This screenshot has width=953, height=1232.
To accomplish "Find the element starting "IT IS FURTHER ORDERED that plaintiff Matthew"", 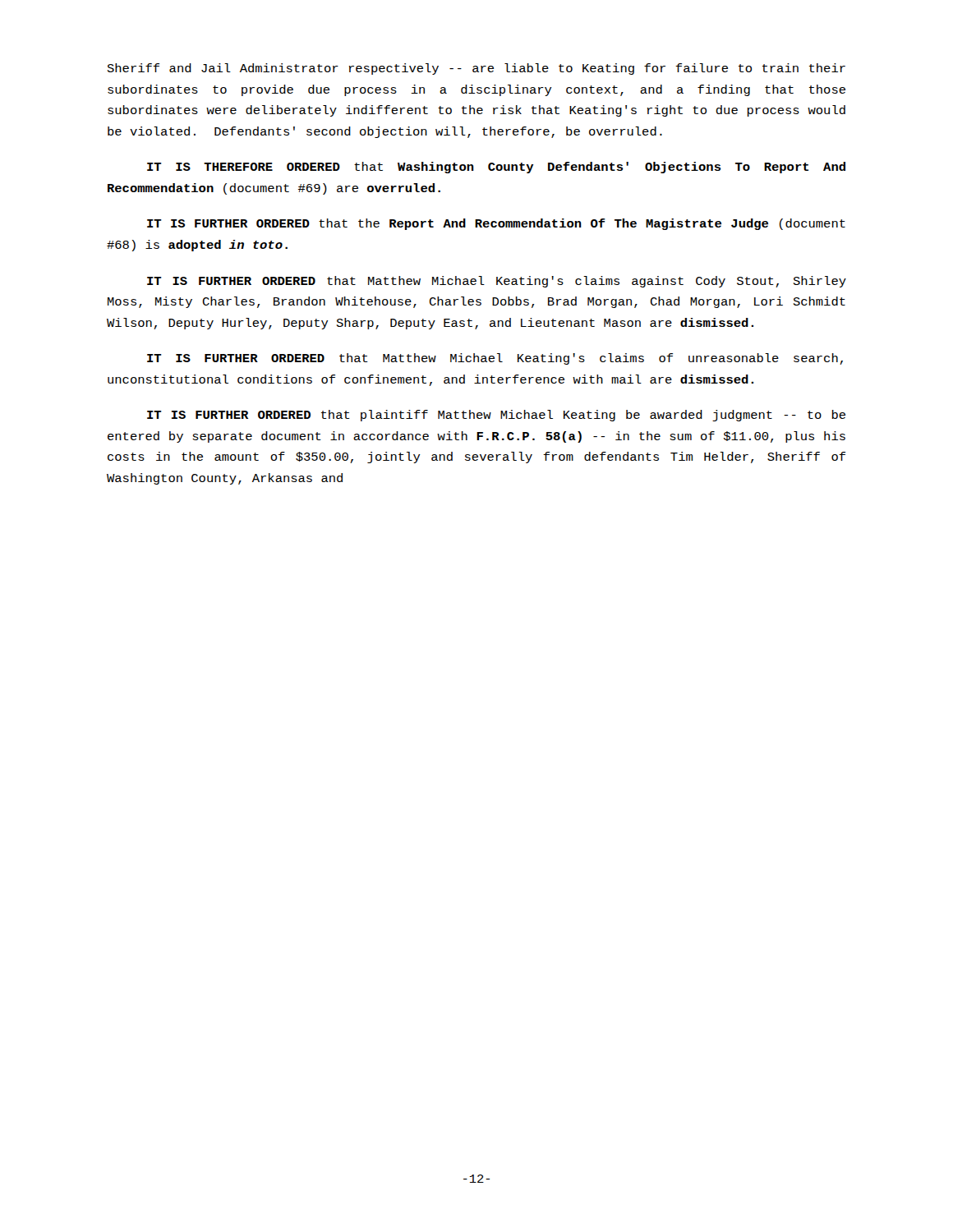I will 476,447.
